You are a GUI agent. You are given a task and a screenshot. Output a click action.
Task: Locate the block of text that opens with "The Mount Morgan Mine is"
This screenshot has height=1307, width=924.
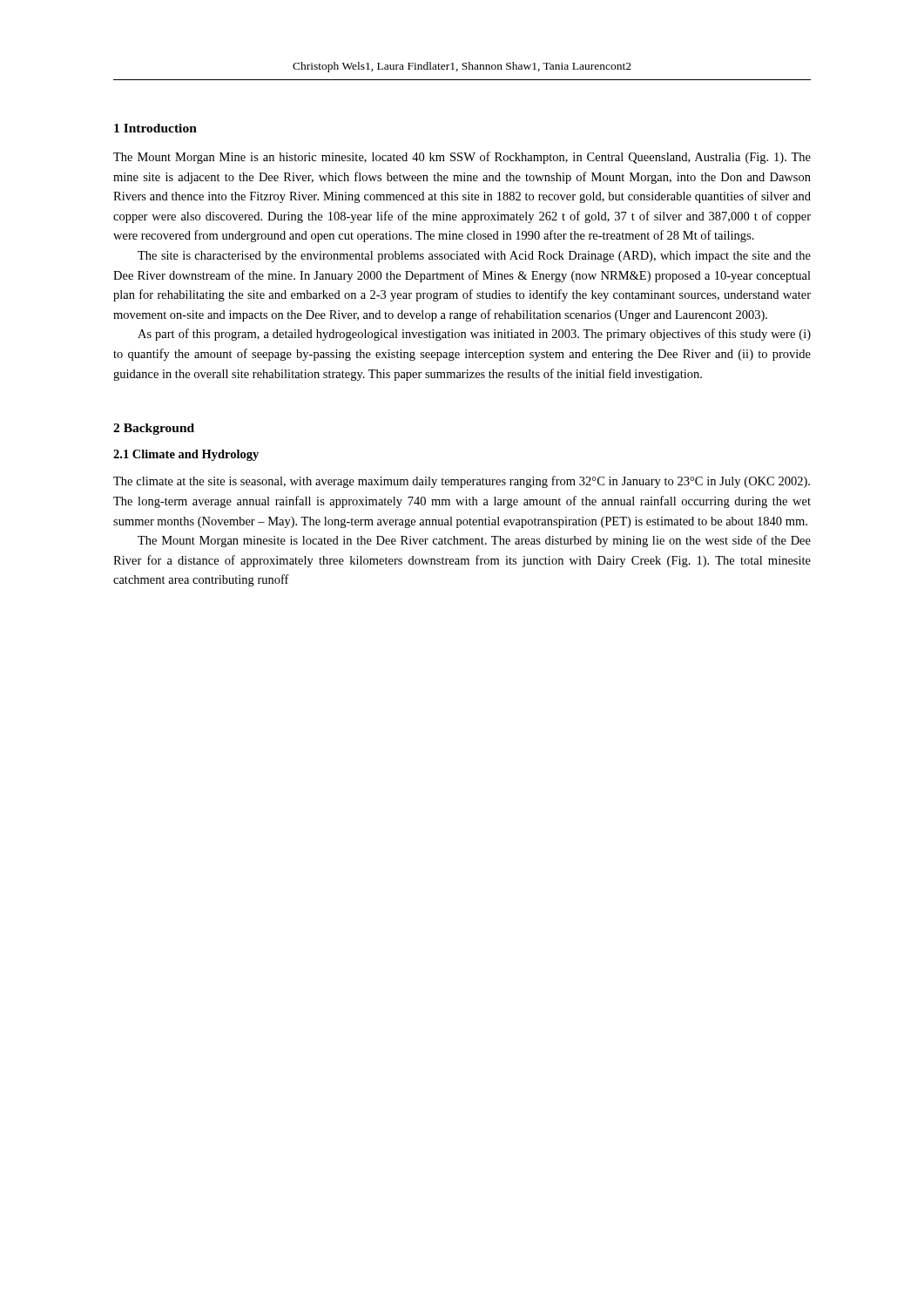click(x=462, y=197)
